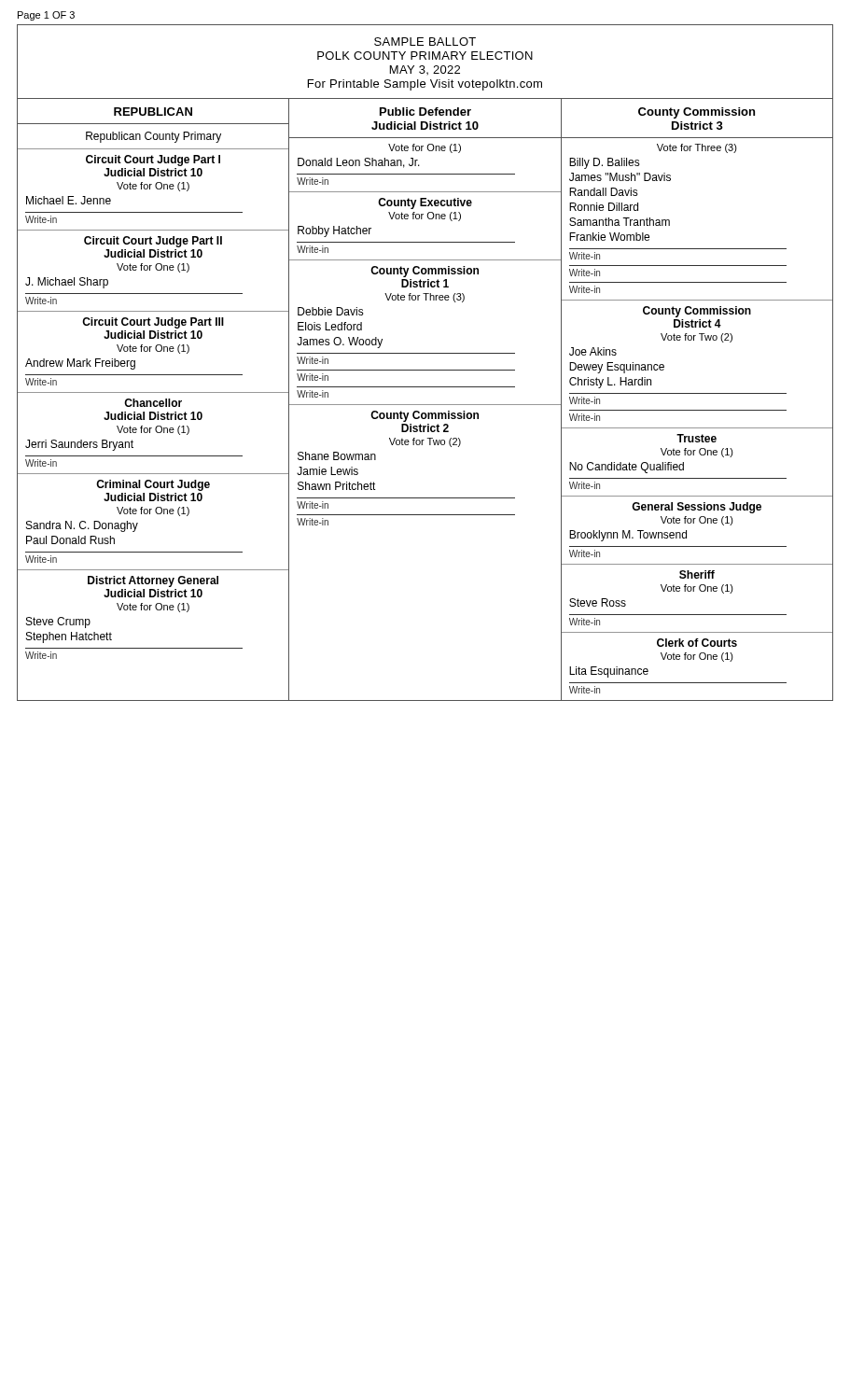Screen dimensions: 1400x850
Task: Select the block starting "Sheriff Vote for One (1) Steve Ross Write-in"
Action: (x=697, y=598)
